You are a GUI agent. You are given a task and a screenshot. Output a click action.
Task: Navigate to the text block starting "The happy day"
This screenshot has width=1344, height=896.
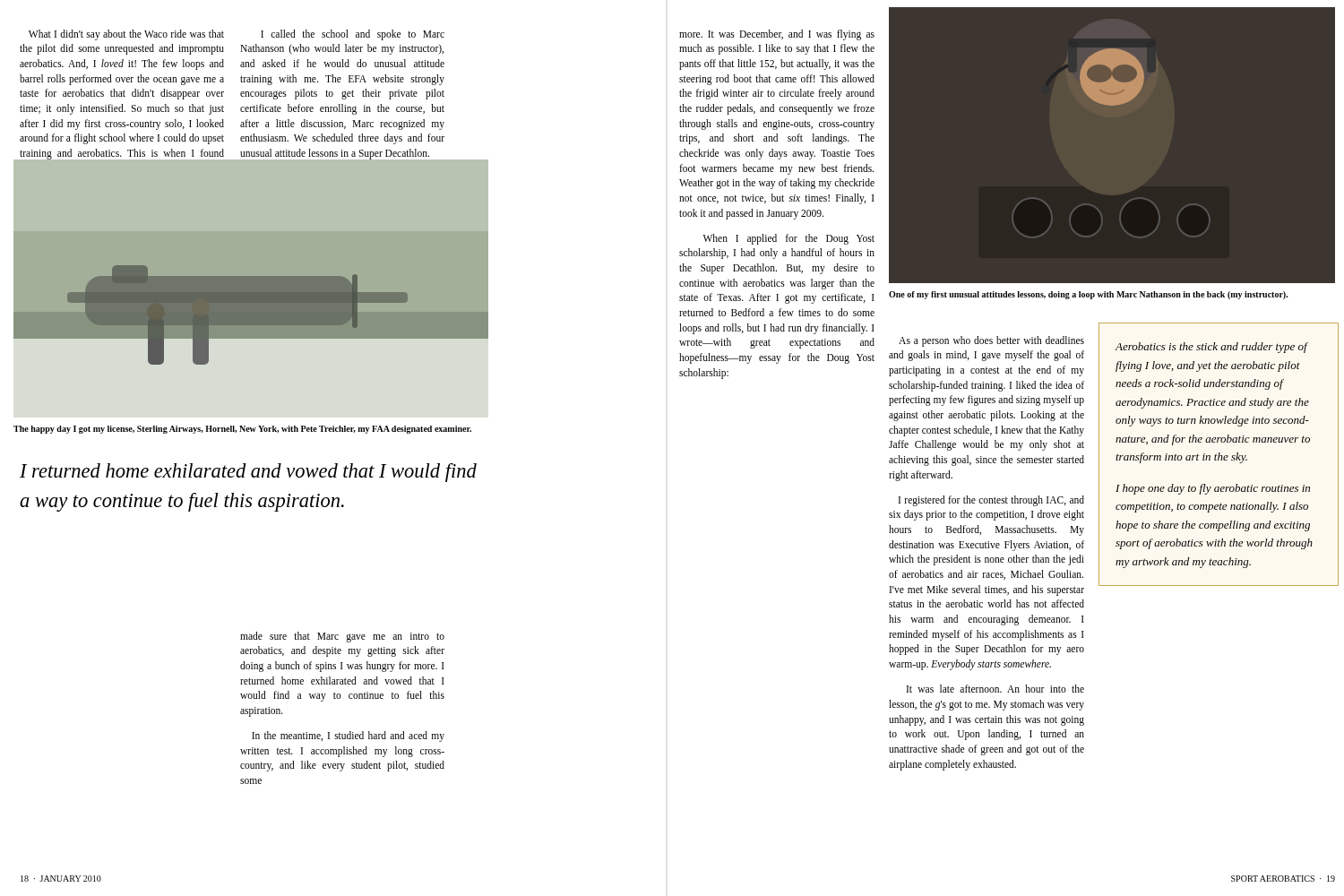click(x=243, y=429)
